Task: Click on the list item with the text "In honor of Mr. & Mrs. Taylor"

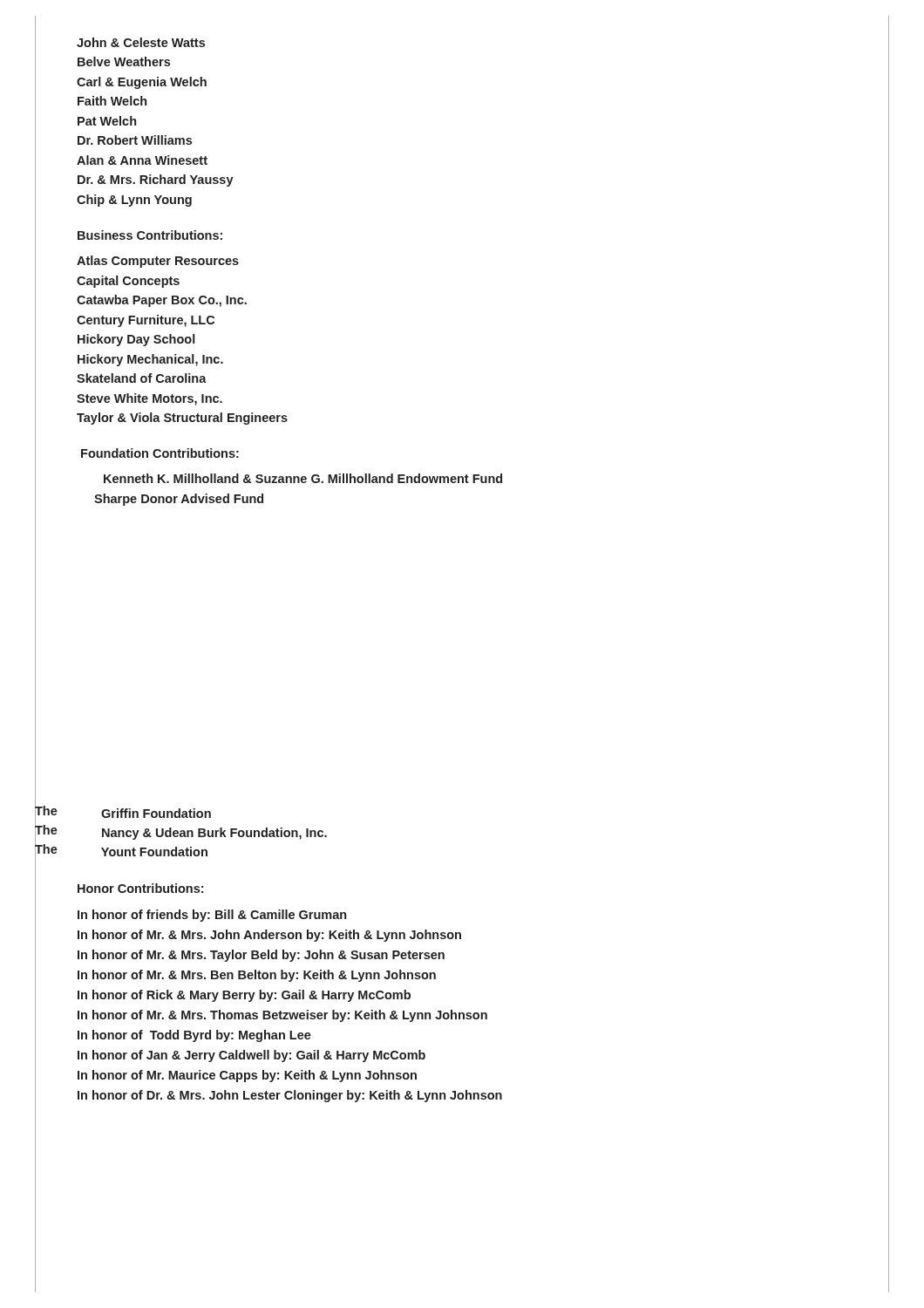Action: pos(261,955)
